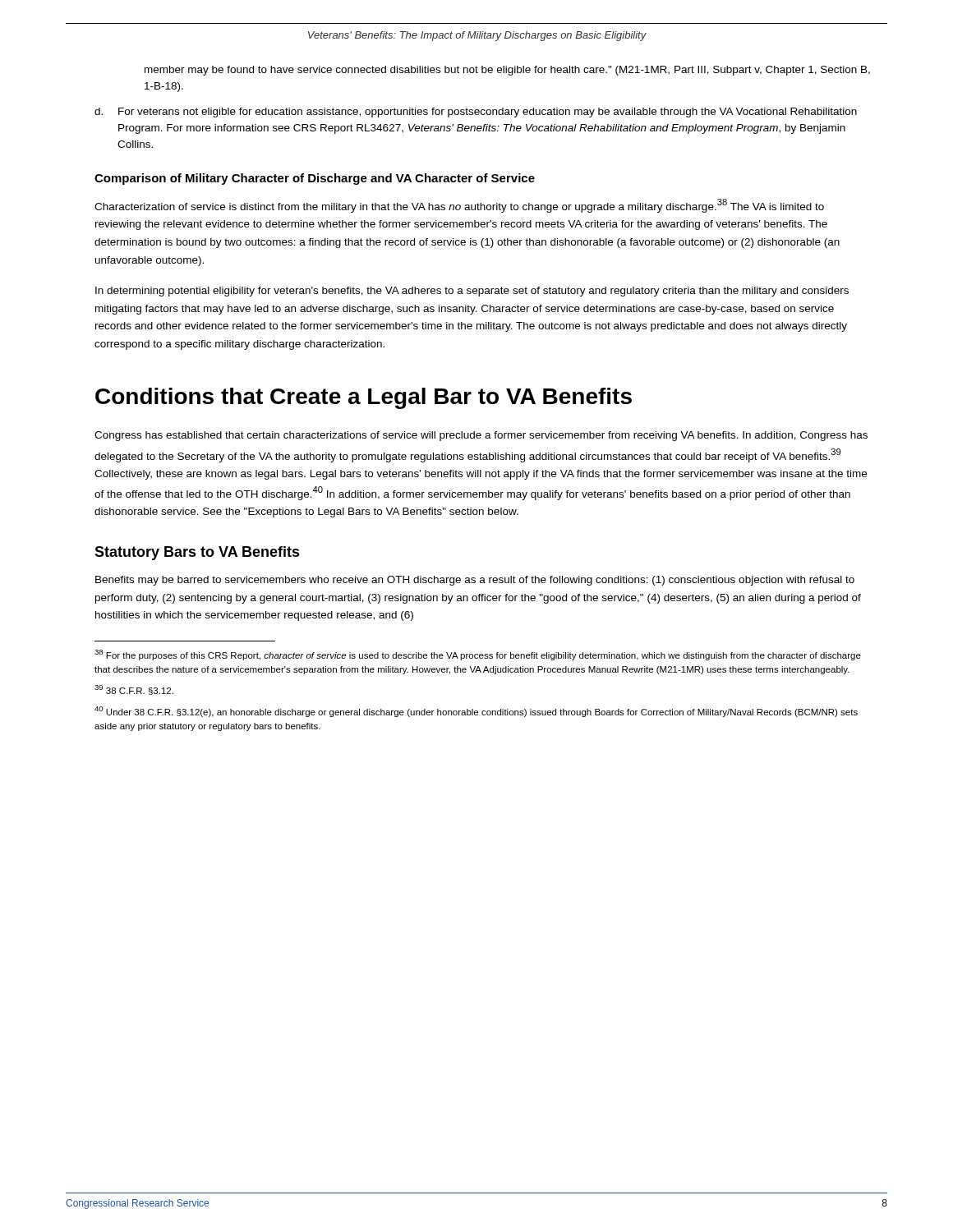Click on the footnote that says "38 For the purposes"
Image resolution: width=953 pixels, height=1232 pixels.
pyautogui.click(x=478, y=661)
